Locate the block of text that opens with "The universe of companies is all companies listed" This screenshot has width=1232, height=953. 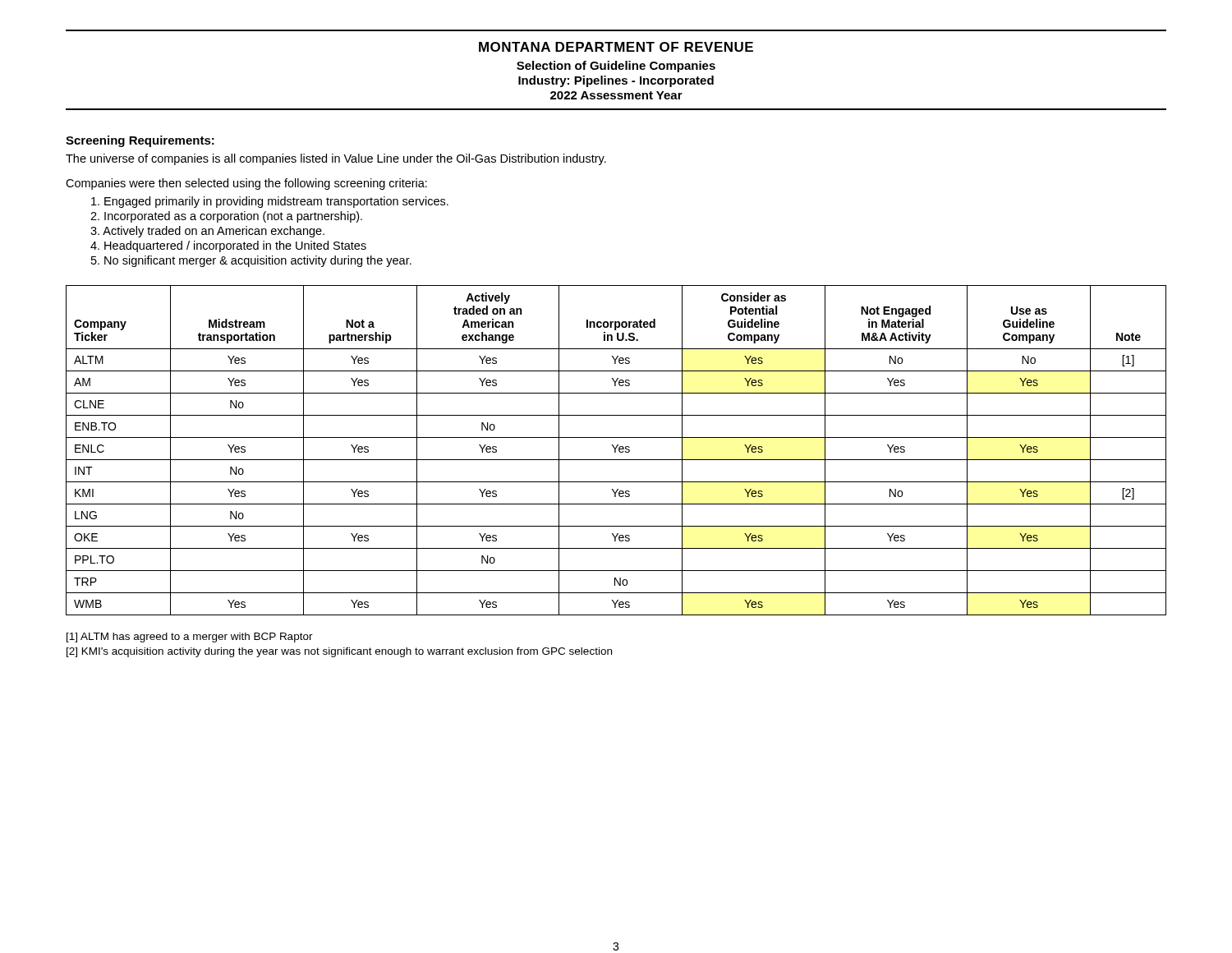(336, 159)
